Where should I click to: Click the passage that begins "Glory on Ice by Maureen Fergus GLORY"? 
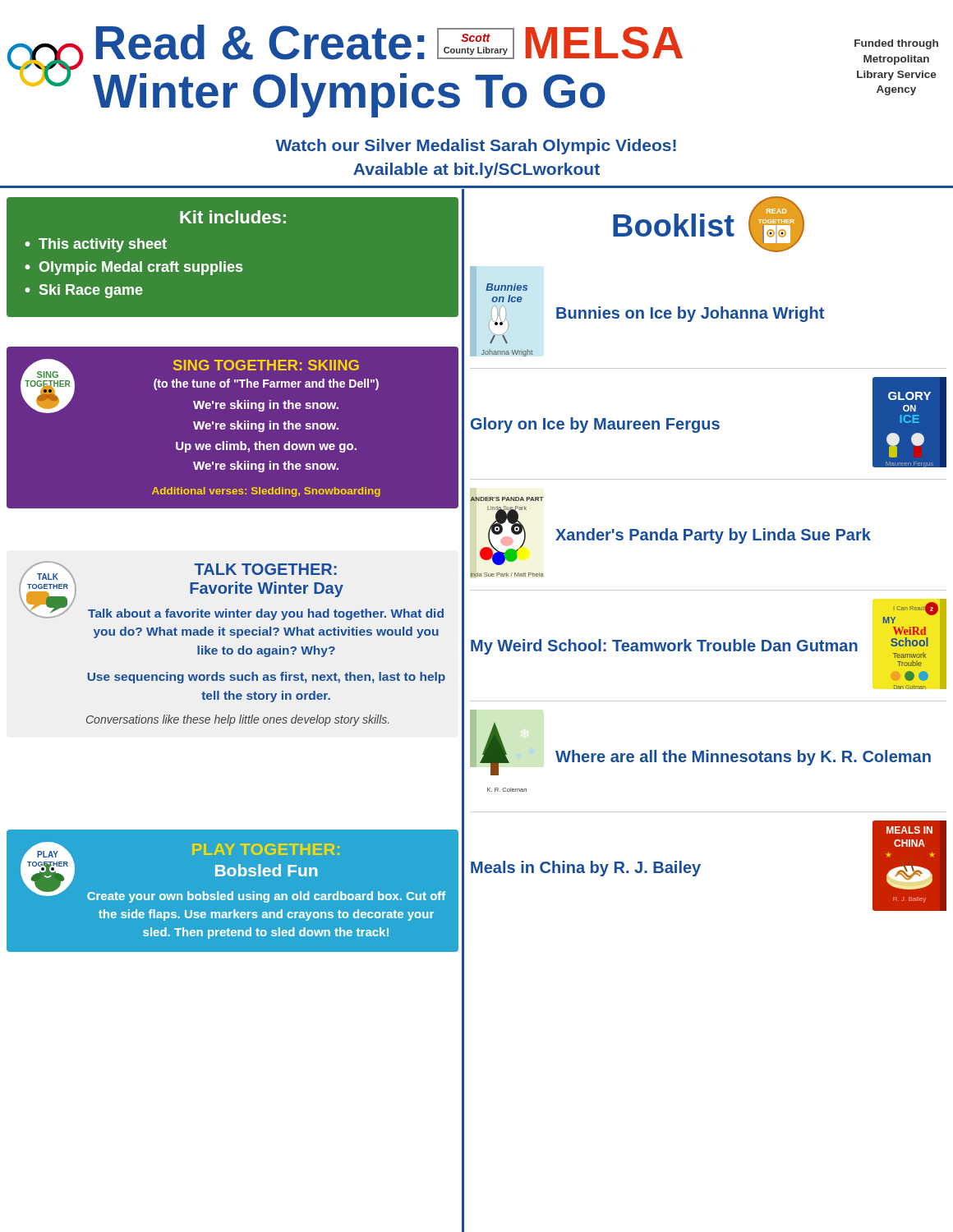pyautogui.click(x=708, y=424)
